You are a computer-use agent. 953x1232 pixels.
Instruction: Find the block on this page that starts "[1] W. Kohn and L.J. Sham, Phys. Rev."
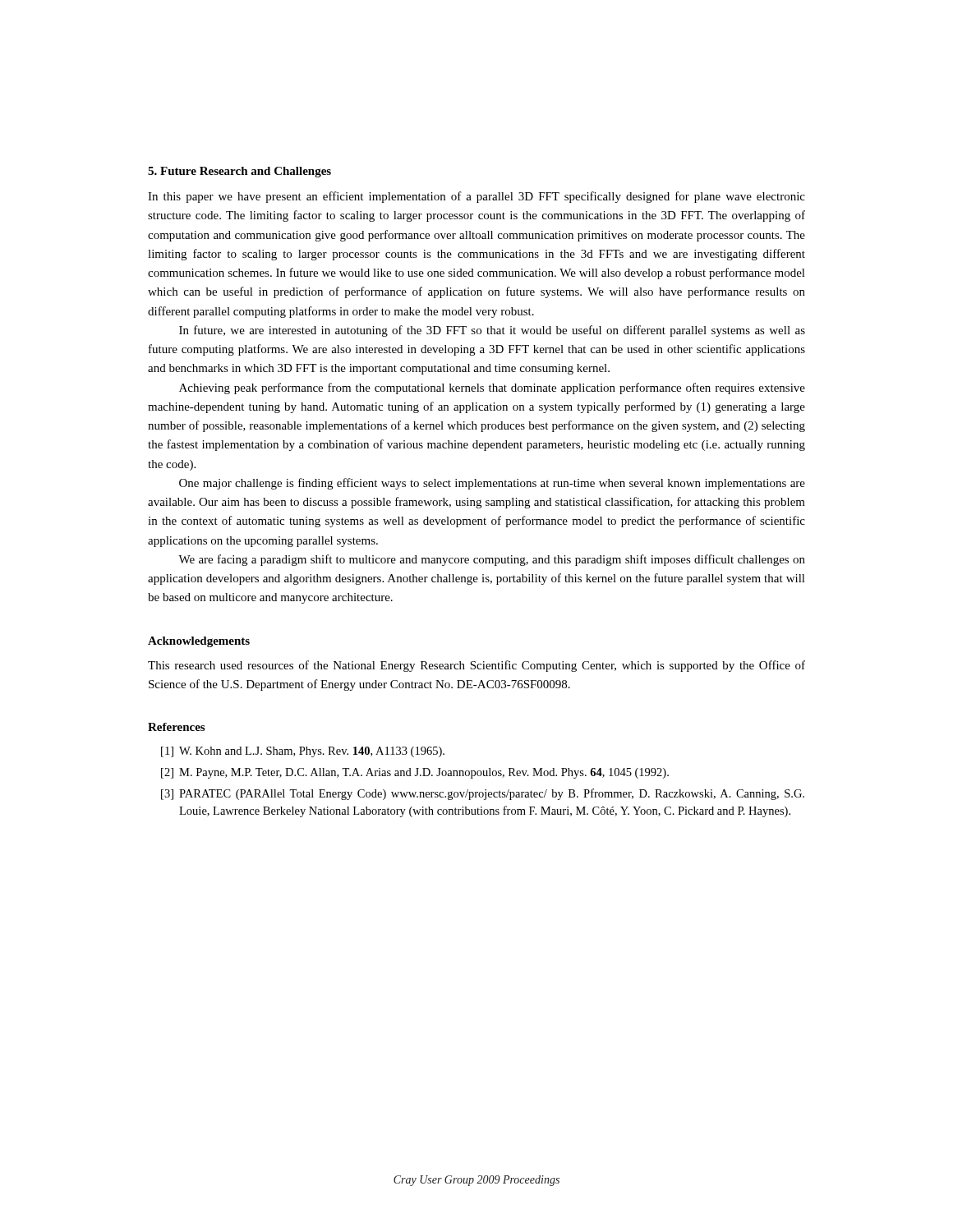tap(303, 752)
